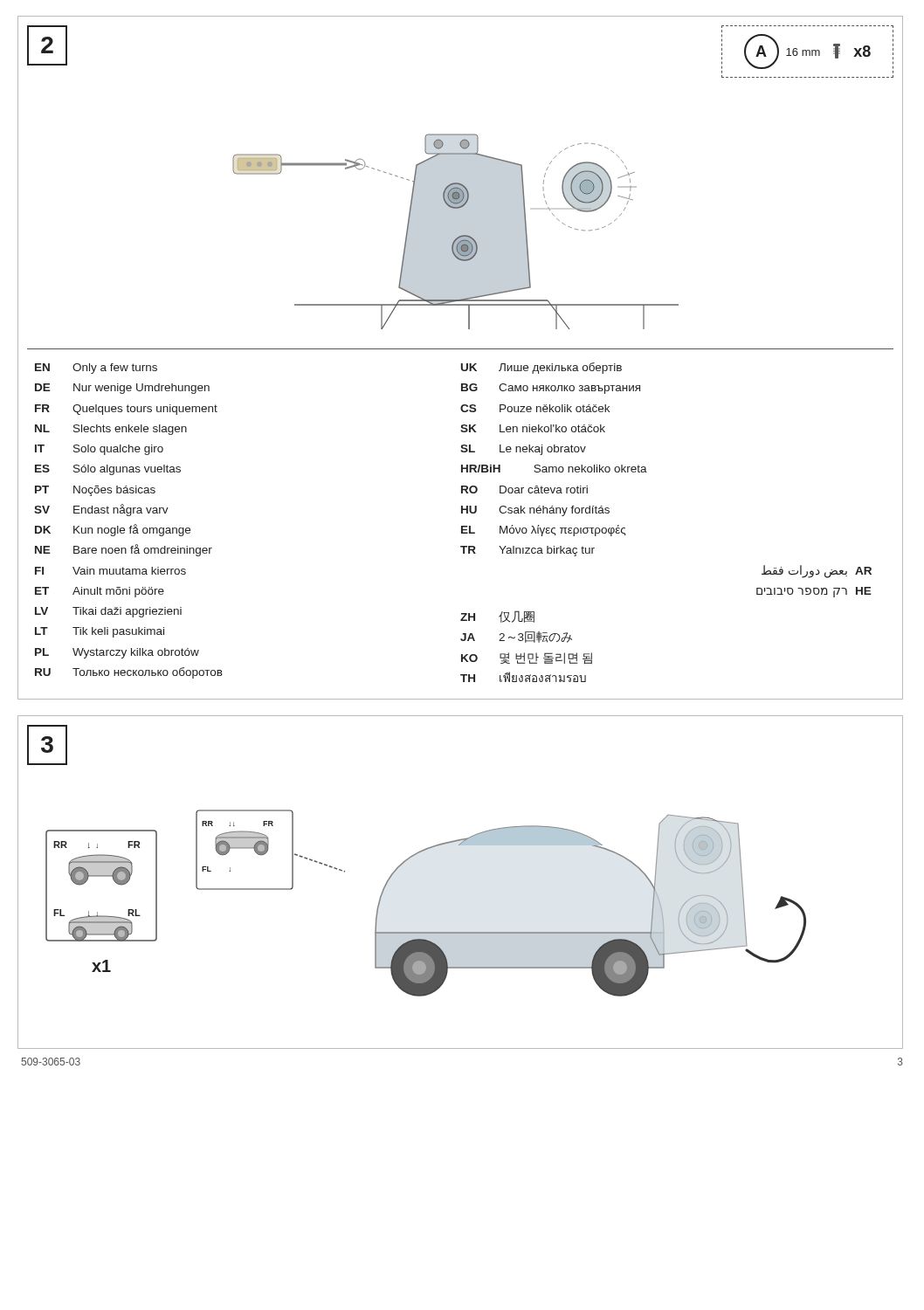
Task: Select the list item containing "BGСамо няколко завъртания"
Action: coord(551,388)
